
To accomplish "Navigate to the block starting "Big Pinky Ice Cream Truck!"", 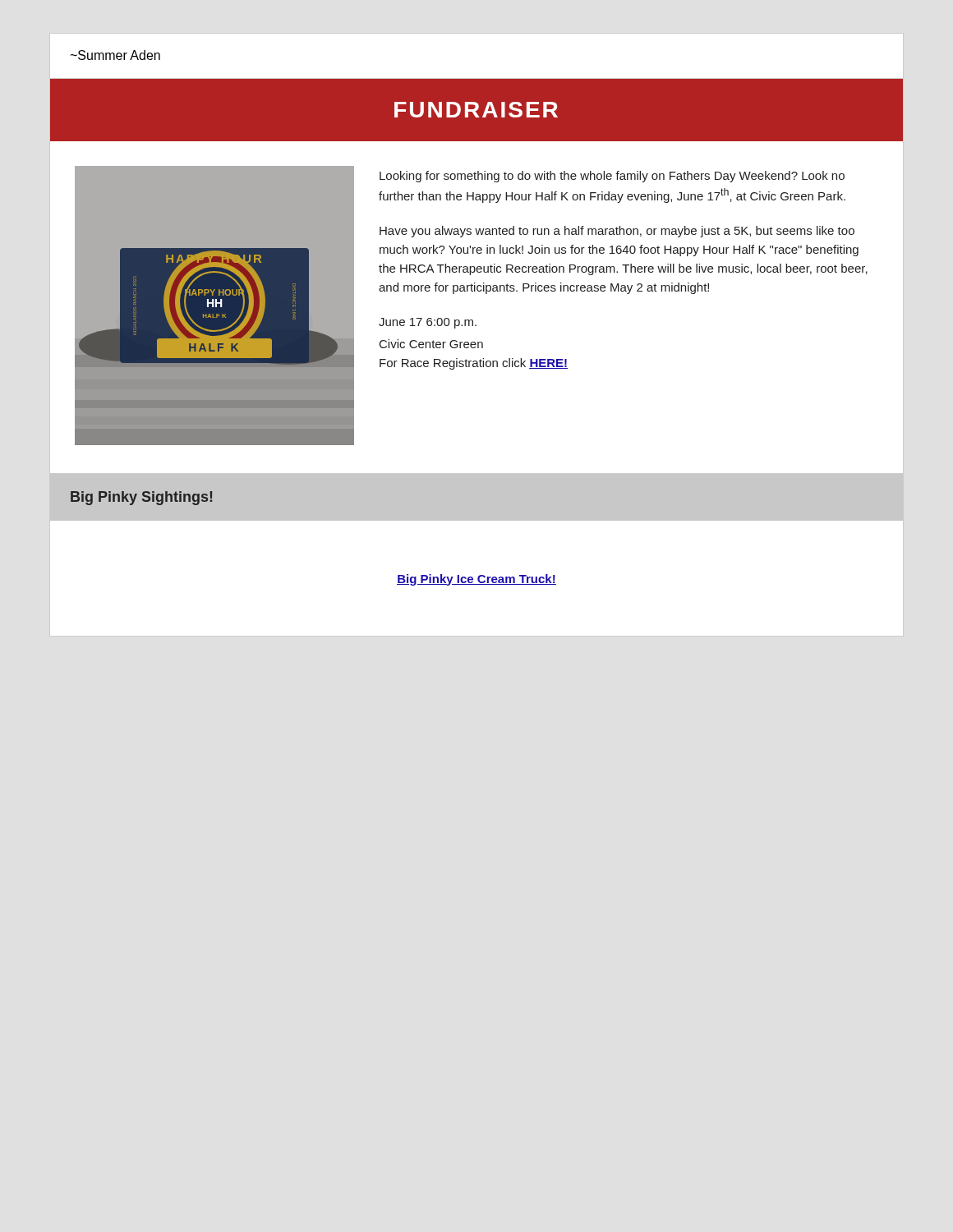I will click(x=476, y=578).
